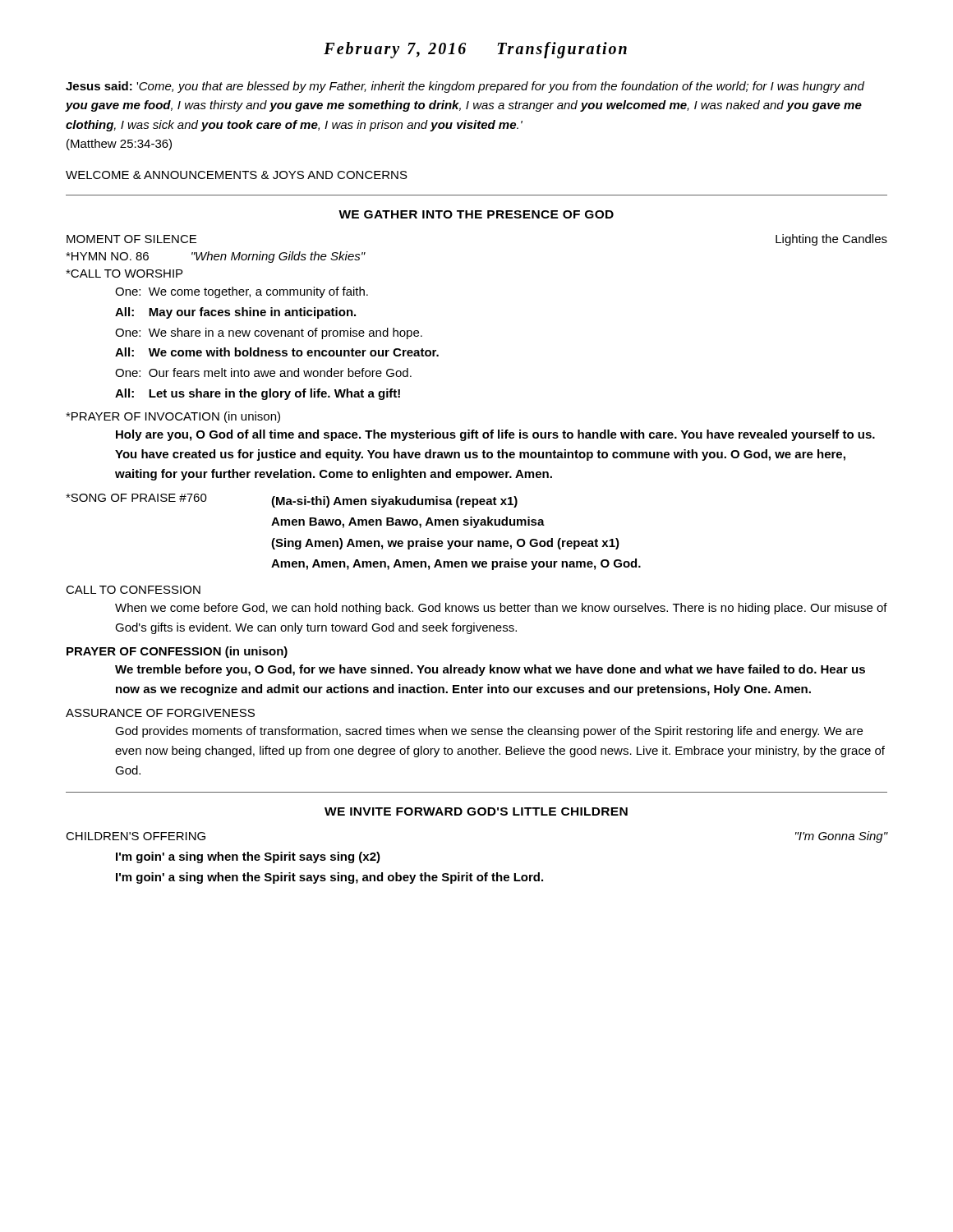Find the element starting "SONG OF PRAISE #760"
The width and height of the screenshot is (953, 1232).
pos(353,532)
